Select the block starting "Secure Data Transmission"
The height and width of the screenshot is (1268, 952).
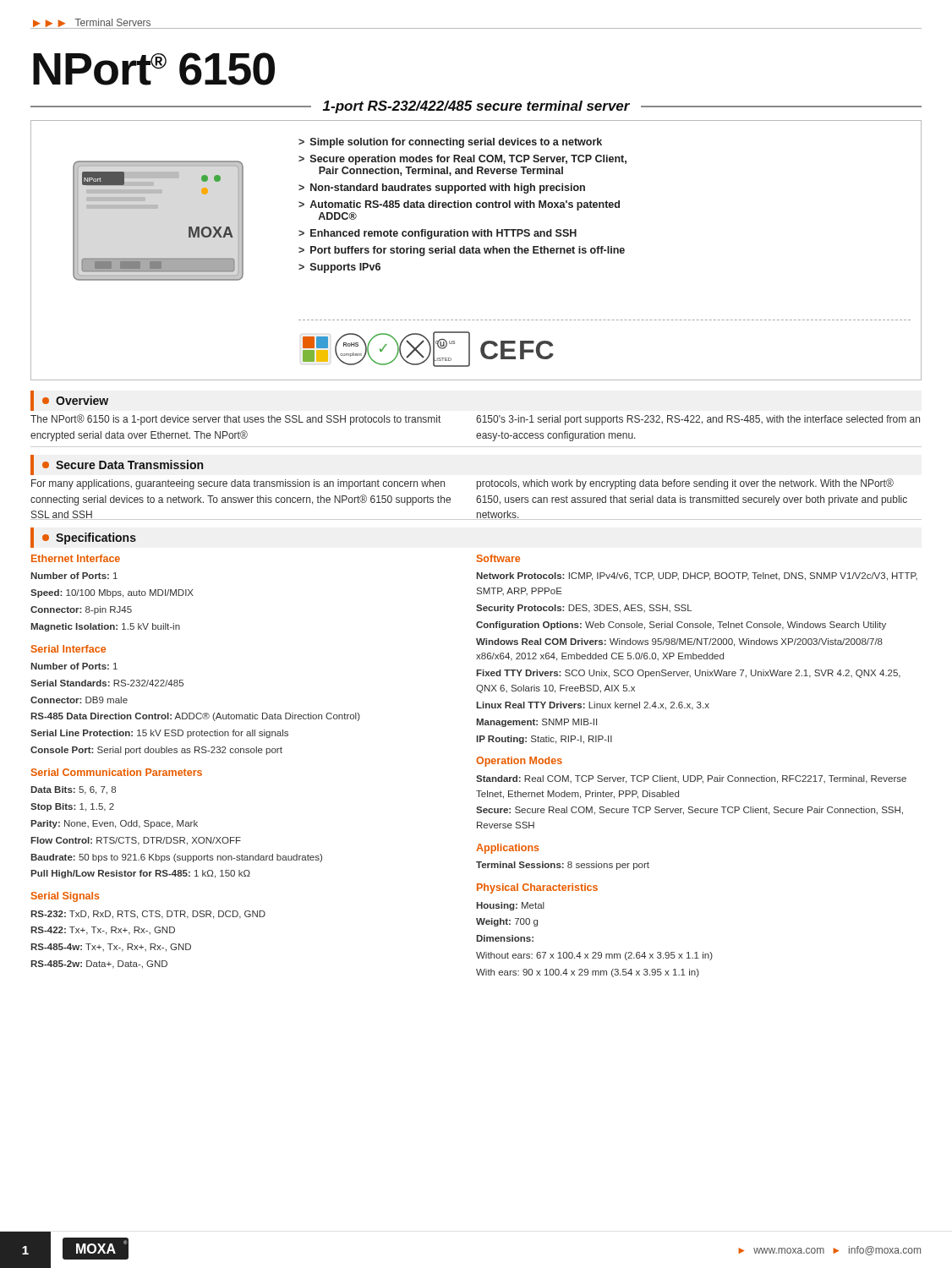point(123,465)
